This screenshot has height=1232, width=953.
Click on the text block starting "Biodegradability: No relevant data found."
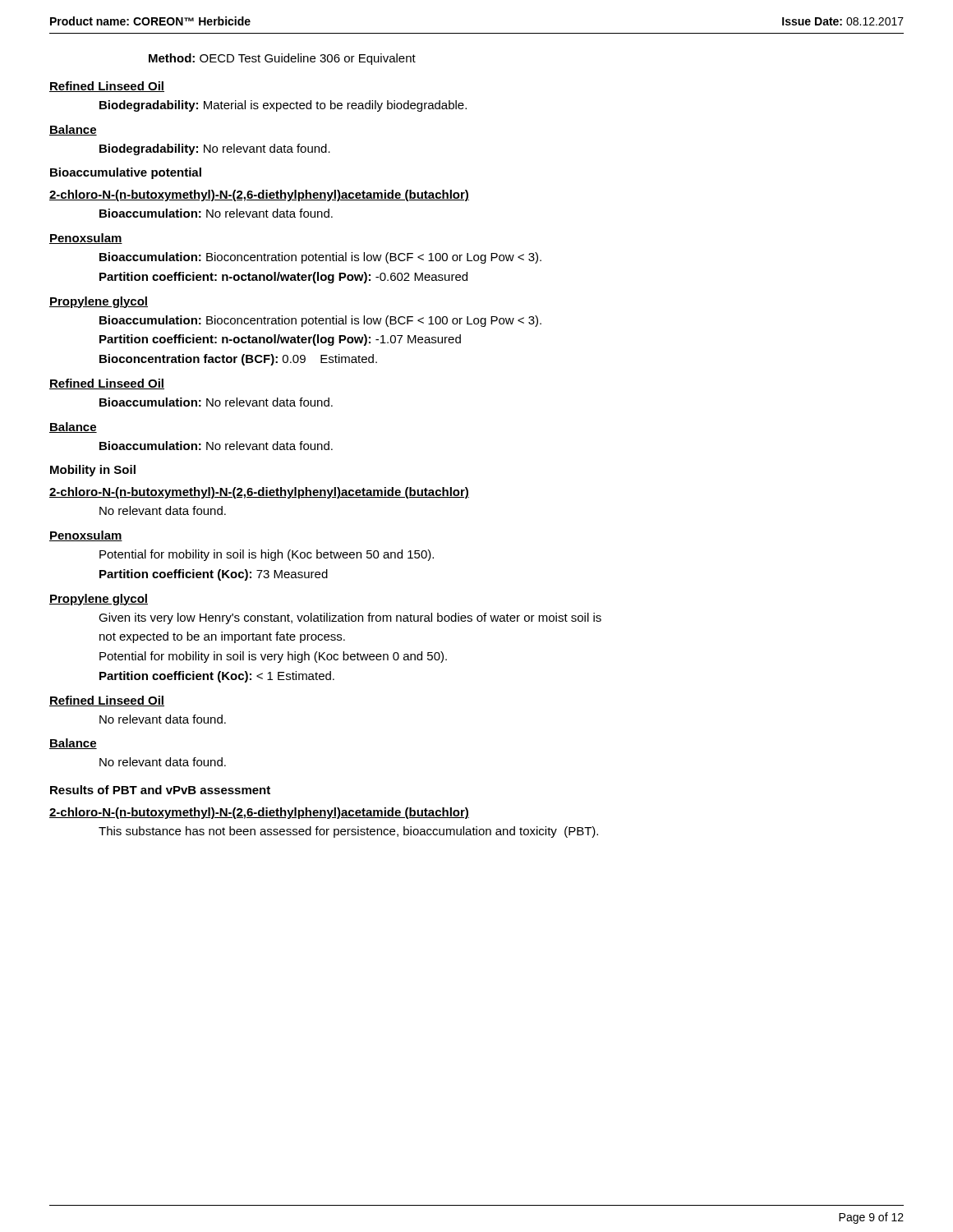pos(215,149)
